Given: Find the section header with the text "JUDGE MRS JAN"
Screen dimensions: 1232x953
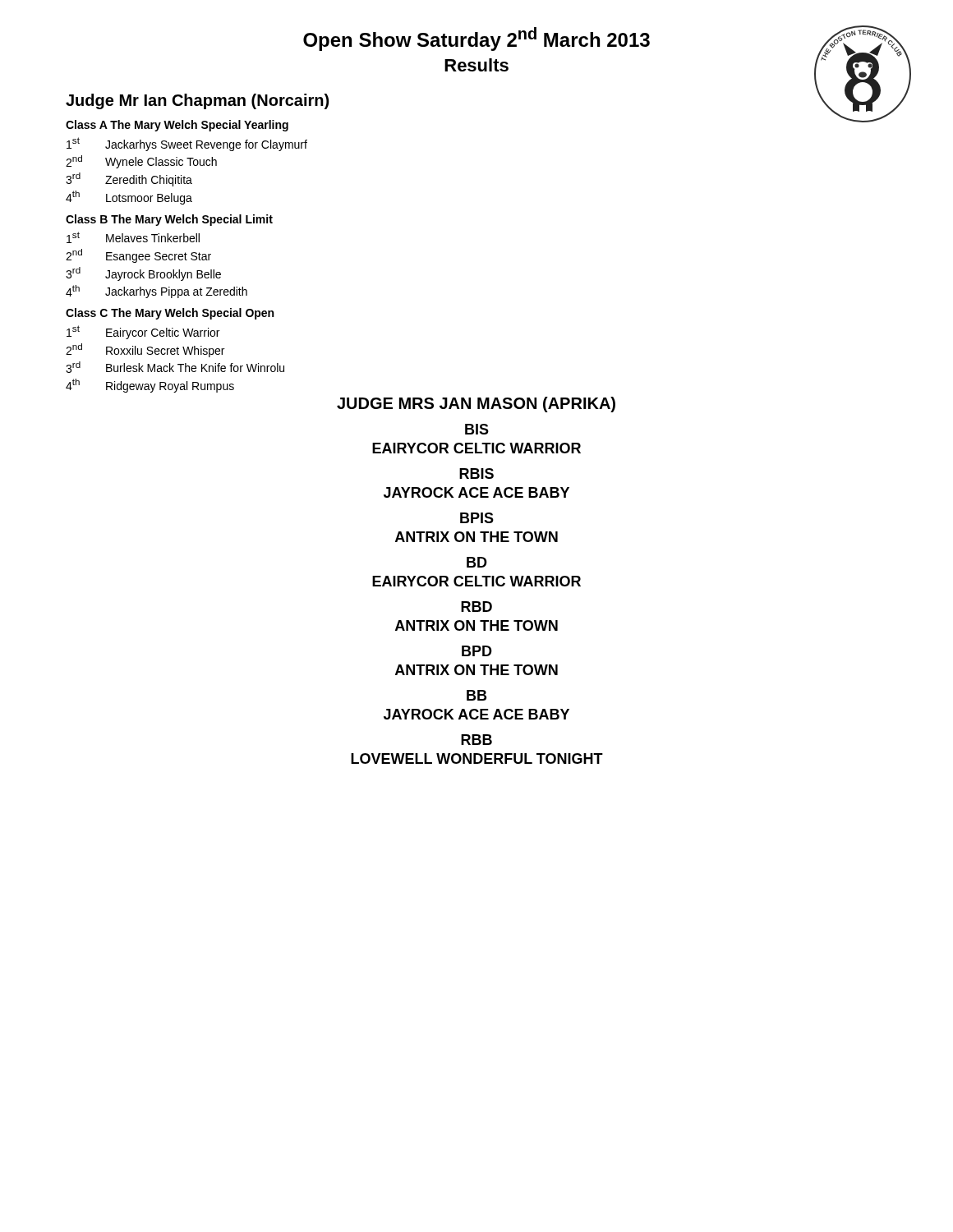Looking at the screenshot, I should pos(476,403).
